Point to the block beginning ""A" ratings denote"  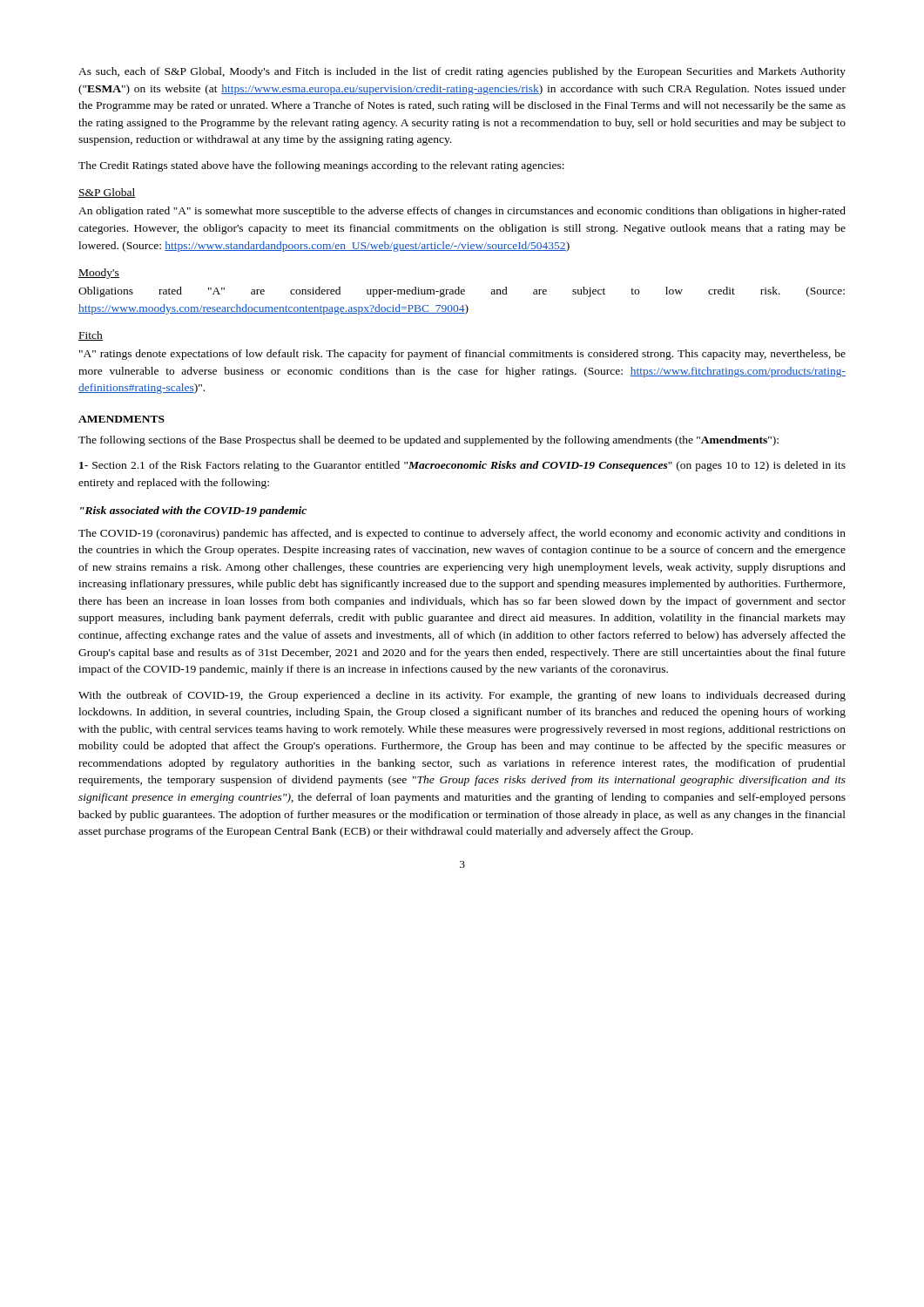(x=462, y=371)
